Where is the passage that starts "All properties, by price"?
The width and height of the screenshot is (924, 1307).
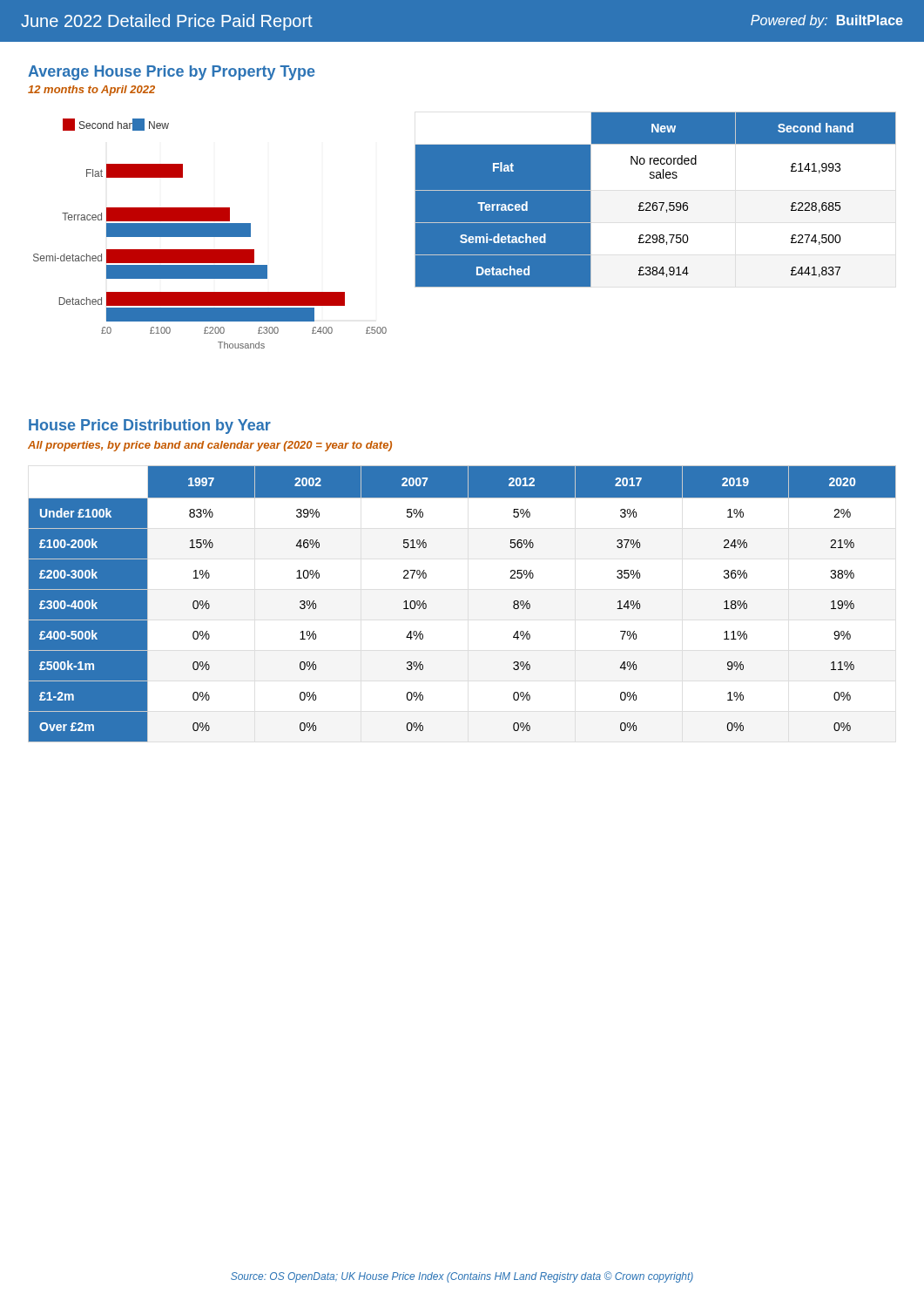tap(210, 445)
